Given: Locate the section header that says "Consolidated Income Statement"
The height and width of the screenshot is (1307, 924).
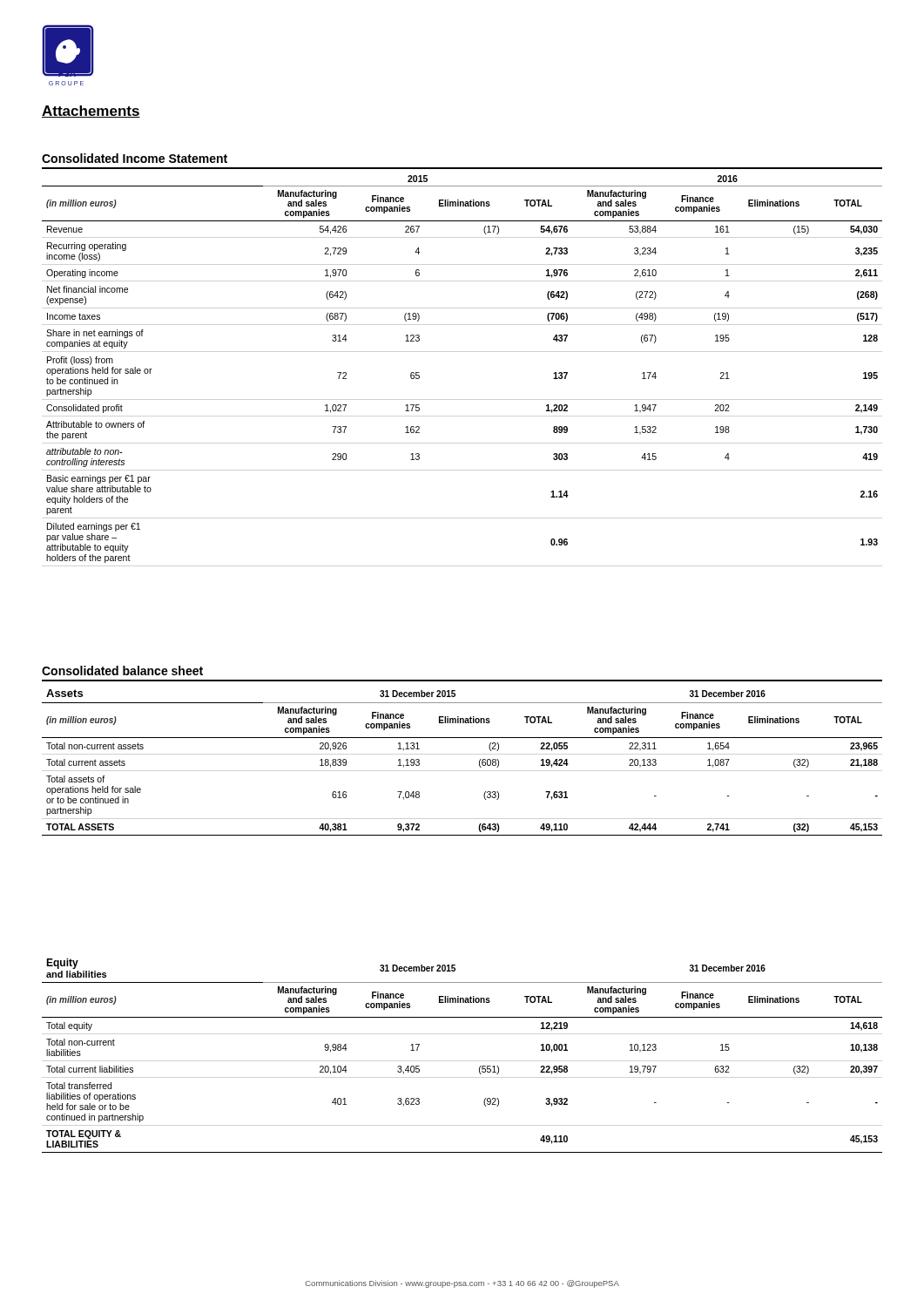Looking at the screenshot, I should point(462,160).
